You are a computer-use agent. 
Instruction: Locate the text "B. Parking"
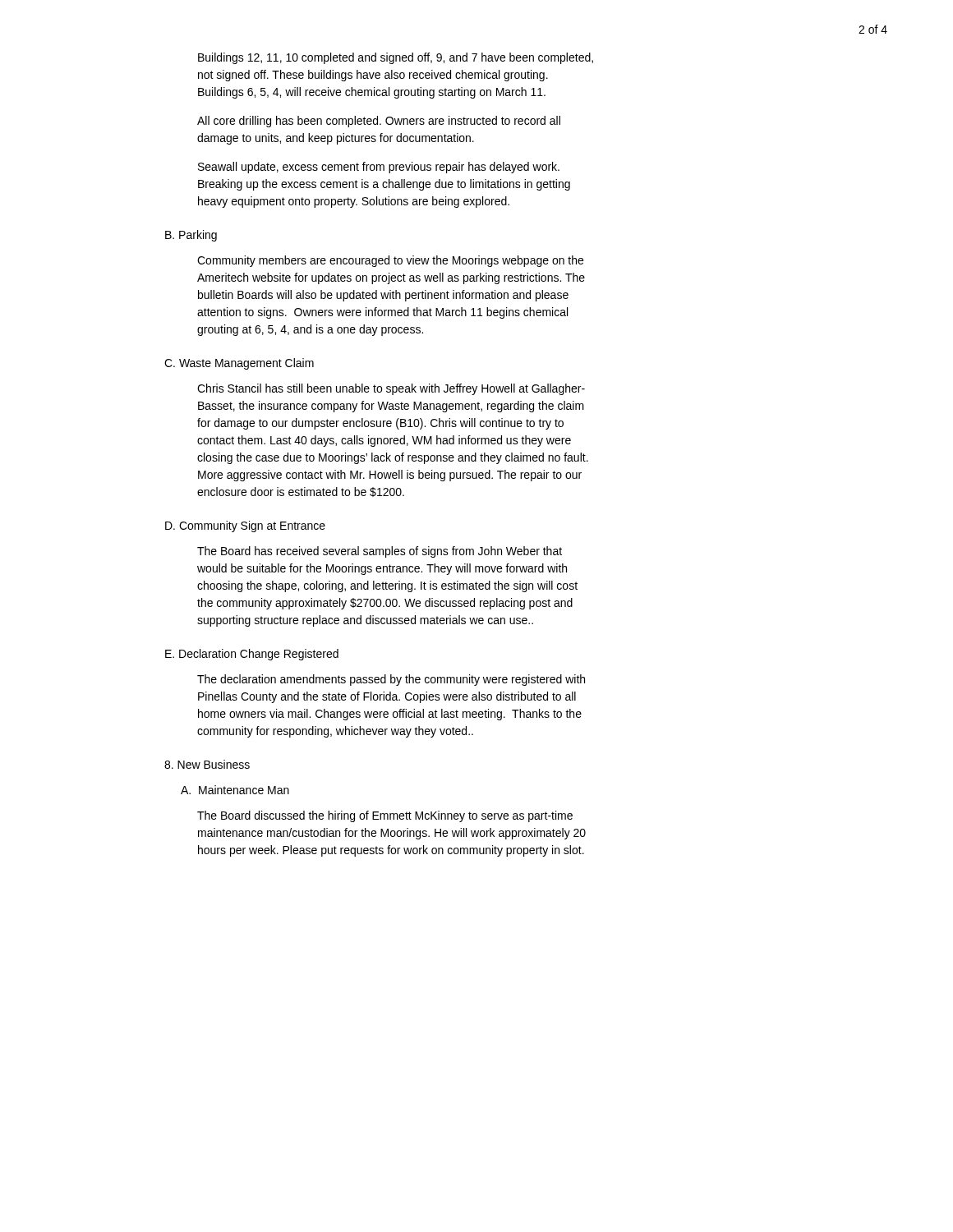click(191, 235)
